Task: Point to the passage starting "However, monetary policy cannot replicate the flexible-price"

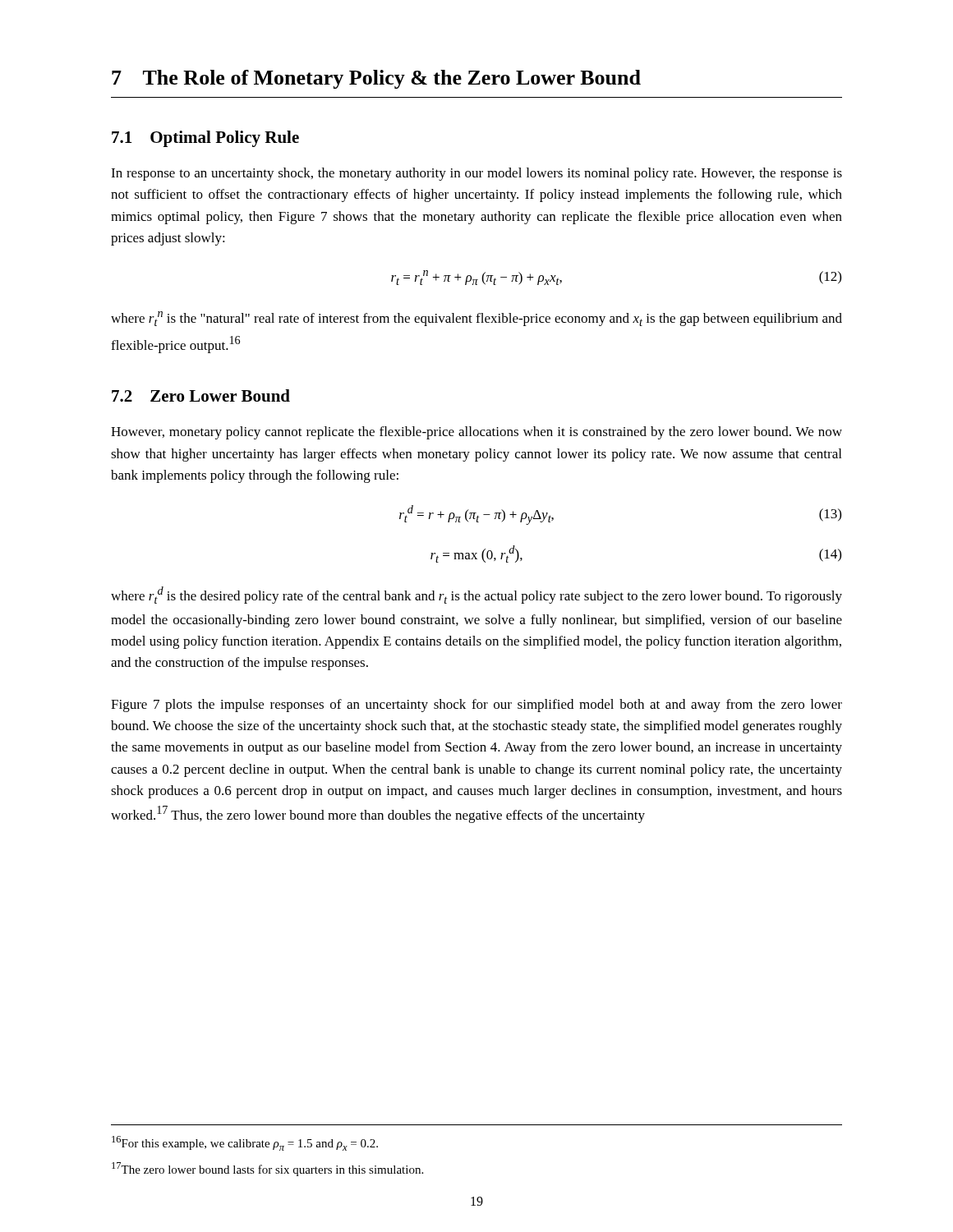Action: pos(476,454)
